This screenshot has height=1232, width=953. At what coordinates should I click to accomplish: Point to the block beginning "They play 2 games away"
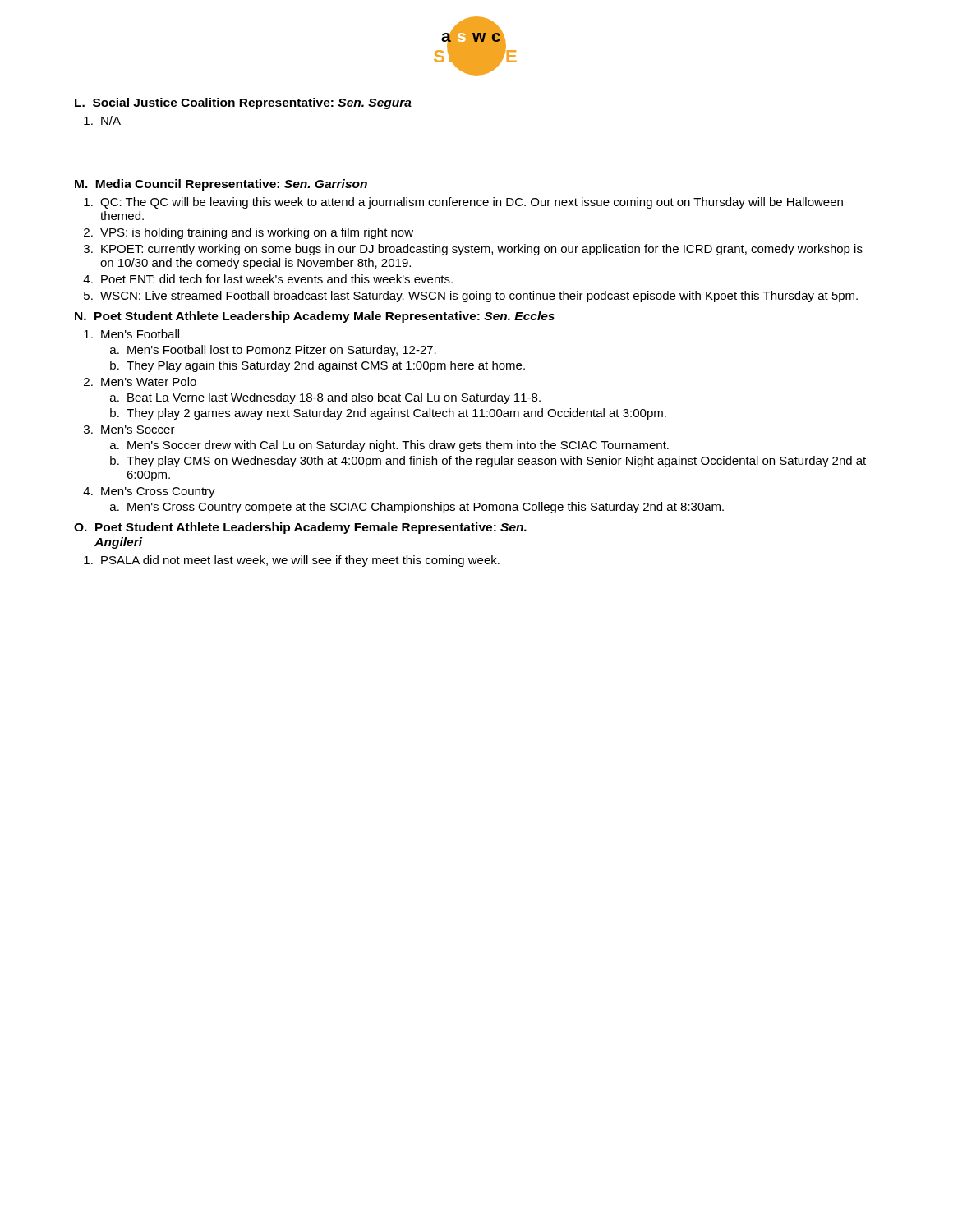point(397,413)
